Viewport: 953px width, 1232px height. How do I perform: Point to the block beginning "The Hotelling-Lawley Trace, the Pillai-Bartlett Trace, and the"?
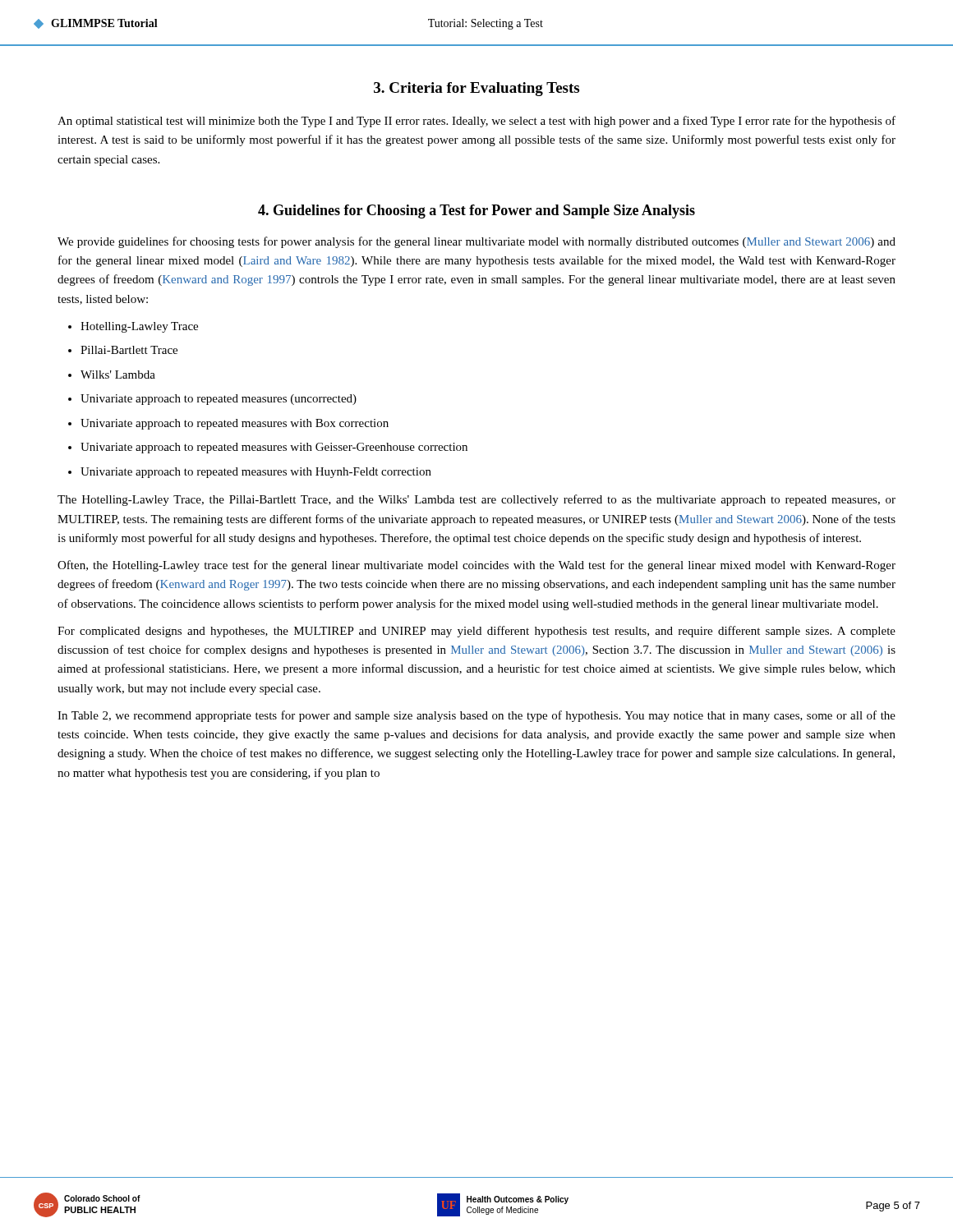476,519
